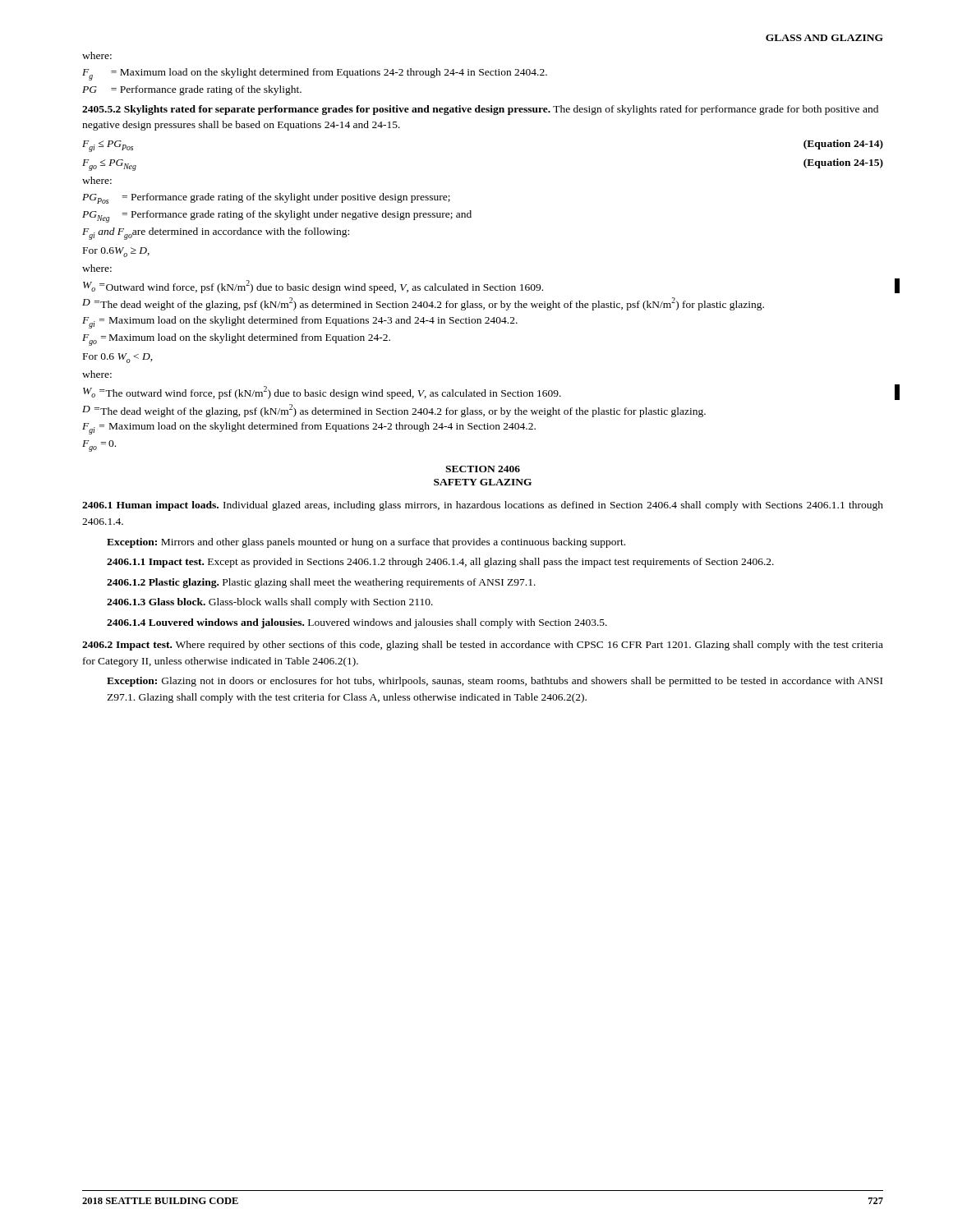953x1232 pixels.
Task: Select the list item that reads "PG = Performance grade rating of the"
Action: point(192,89)
